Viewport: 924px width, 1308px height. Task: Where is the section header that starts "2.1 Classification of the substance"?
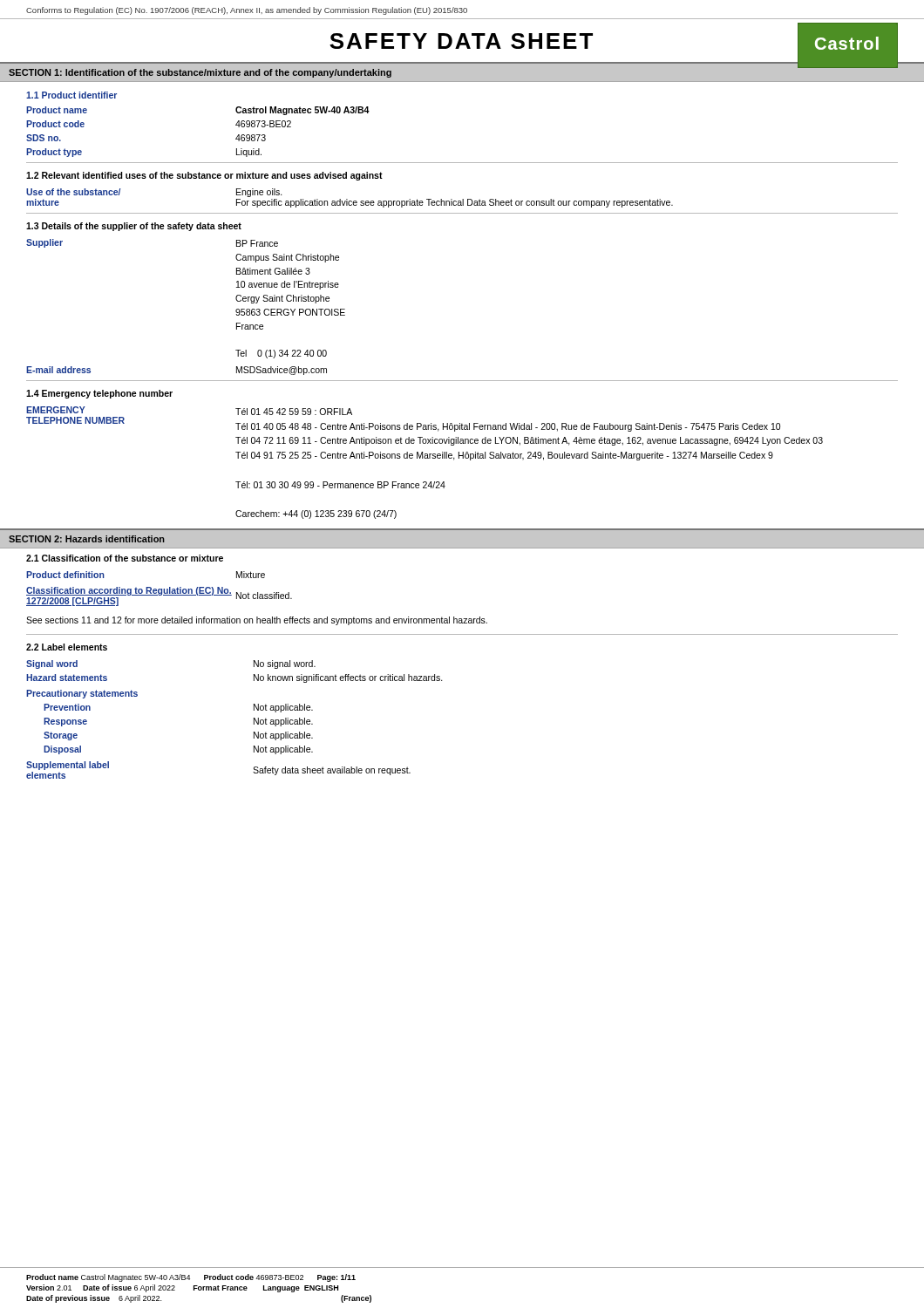(x=125, y=558)
